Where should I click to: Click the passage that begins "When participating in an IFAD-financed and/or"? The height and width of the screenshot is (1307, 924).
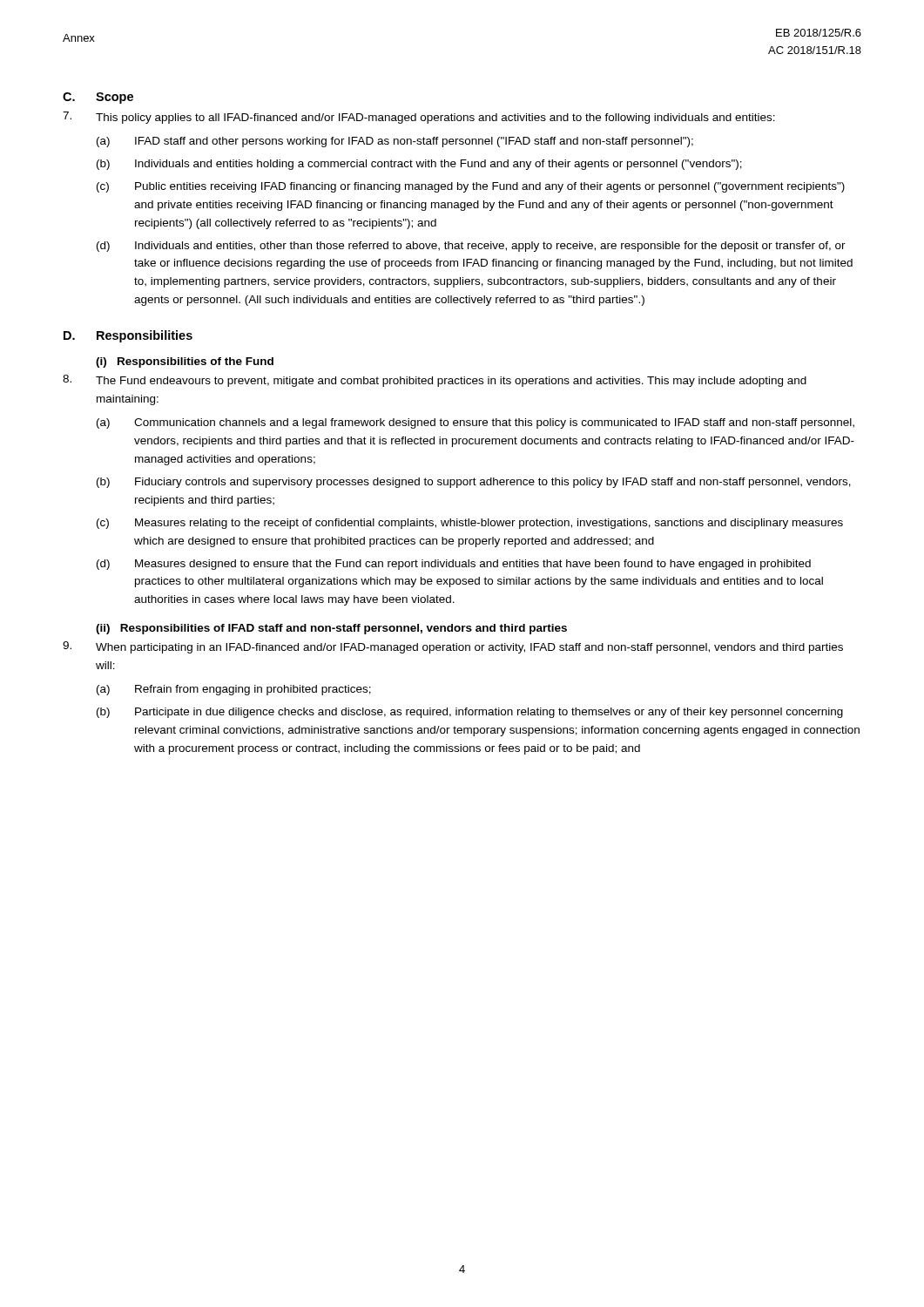pos(462,657)
